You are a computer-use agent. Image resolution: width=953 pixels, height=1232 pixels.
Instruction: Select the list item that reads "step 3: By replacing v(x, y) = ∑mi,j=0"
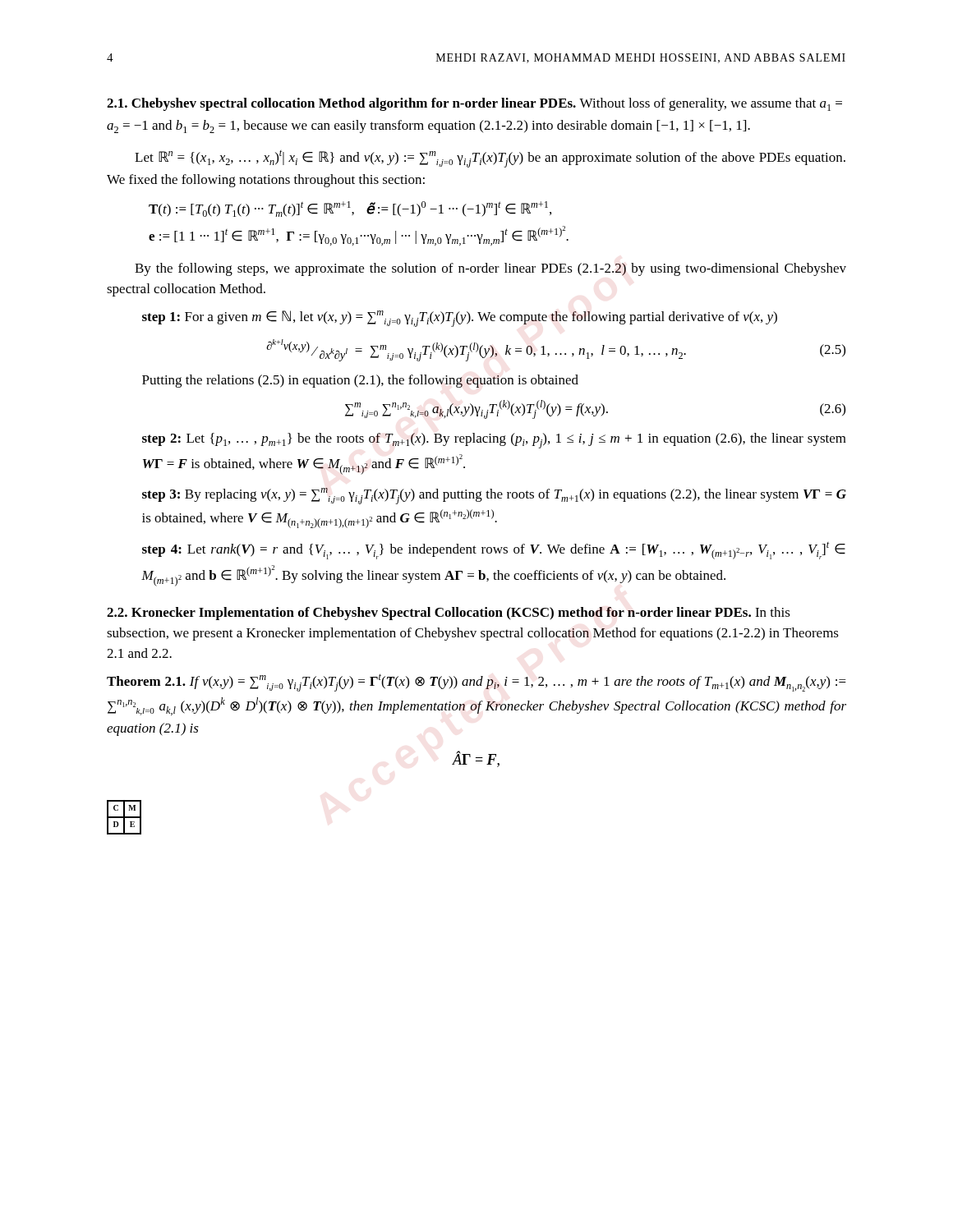point(494,507)
